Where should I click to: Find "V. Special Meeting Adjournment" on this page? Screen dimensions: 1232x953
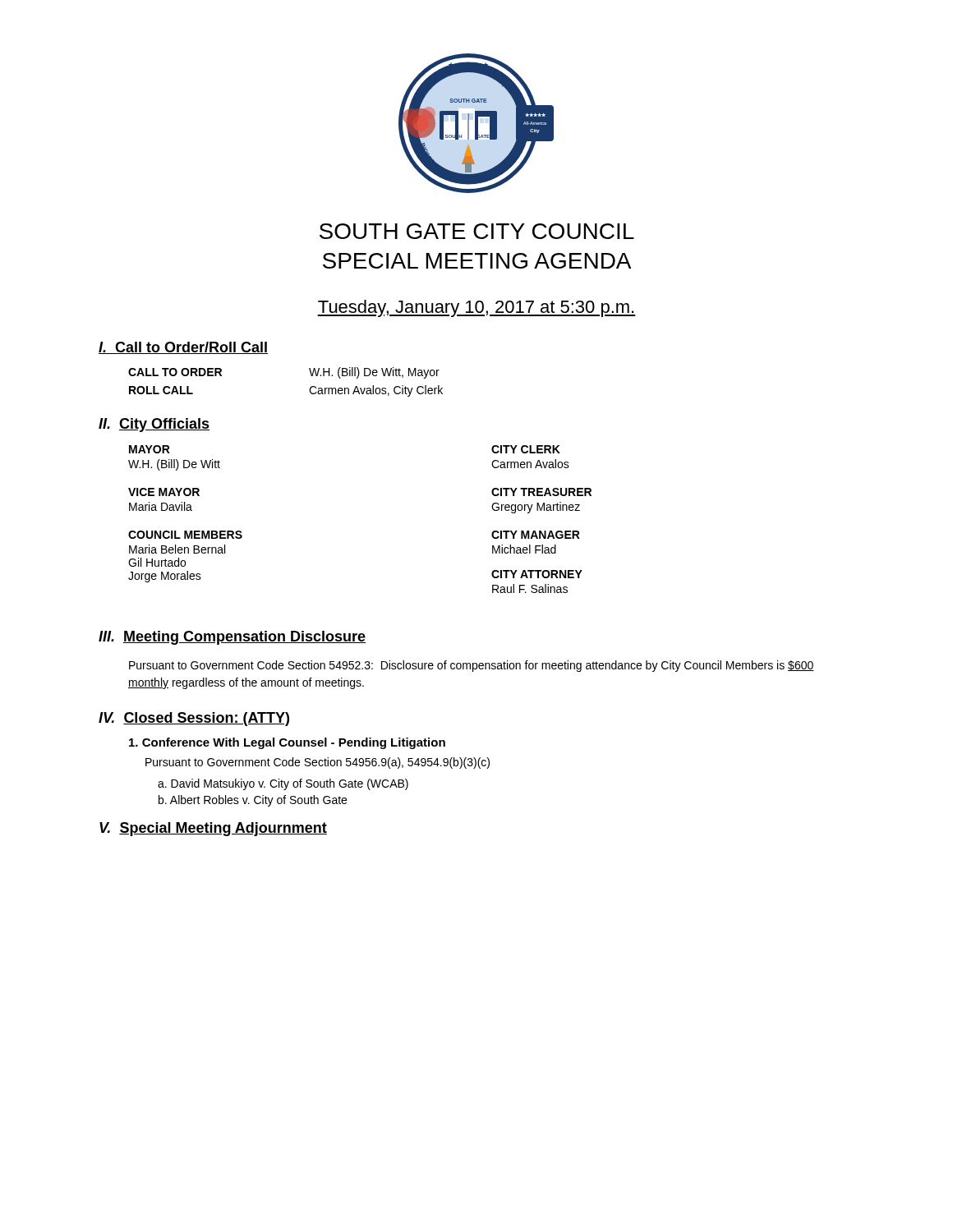(213, 828)
